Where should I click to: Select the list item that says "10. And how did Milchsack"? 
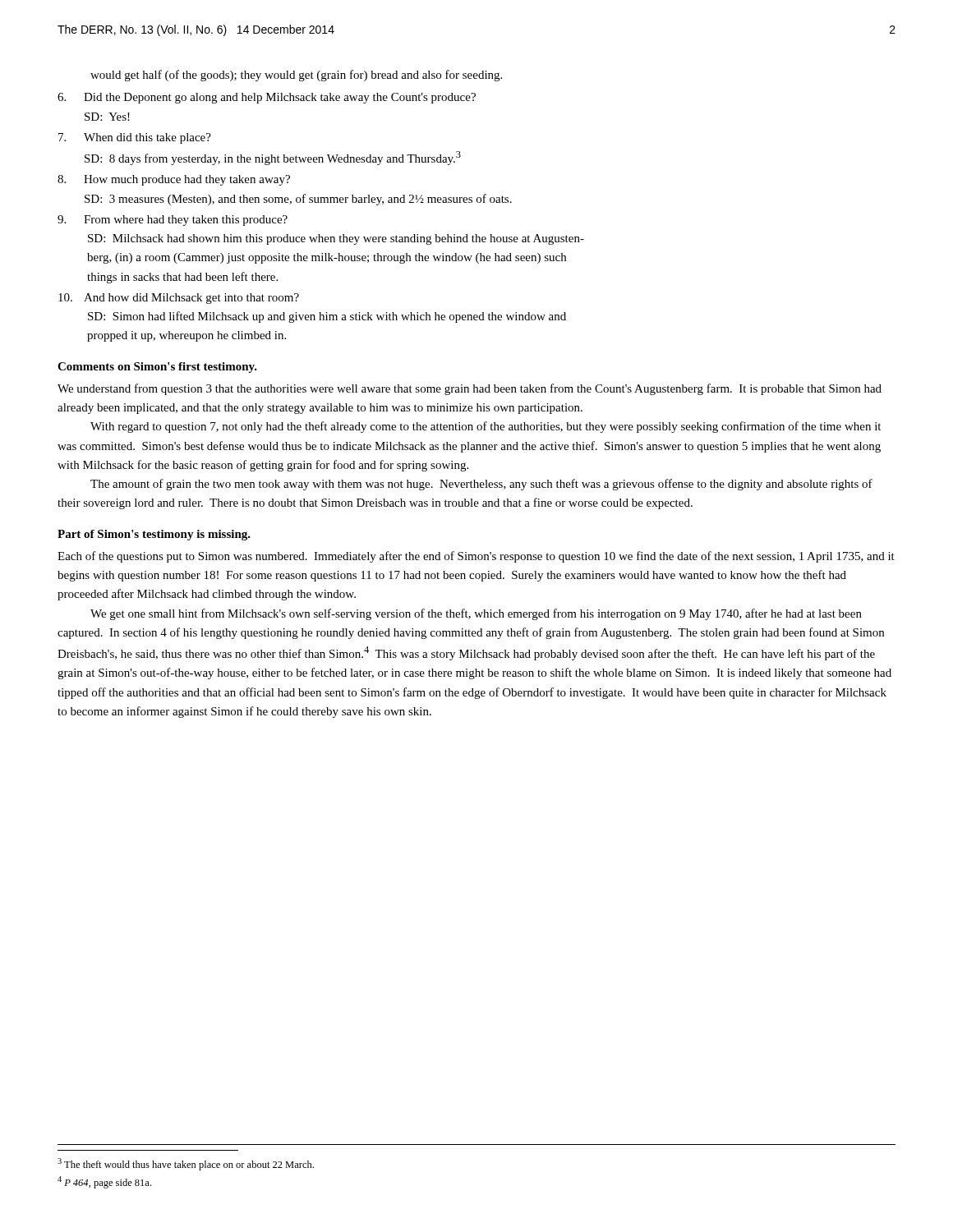pyautogui.click(x=476, y=317)
